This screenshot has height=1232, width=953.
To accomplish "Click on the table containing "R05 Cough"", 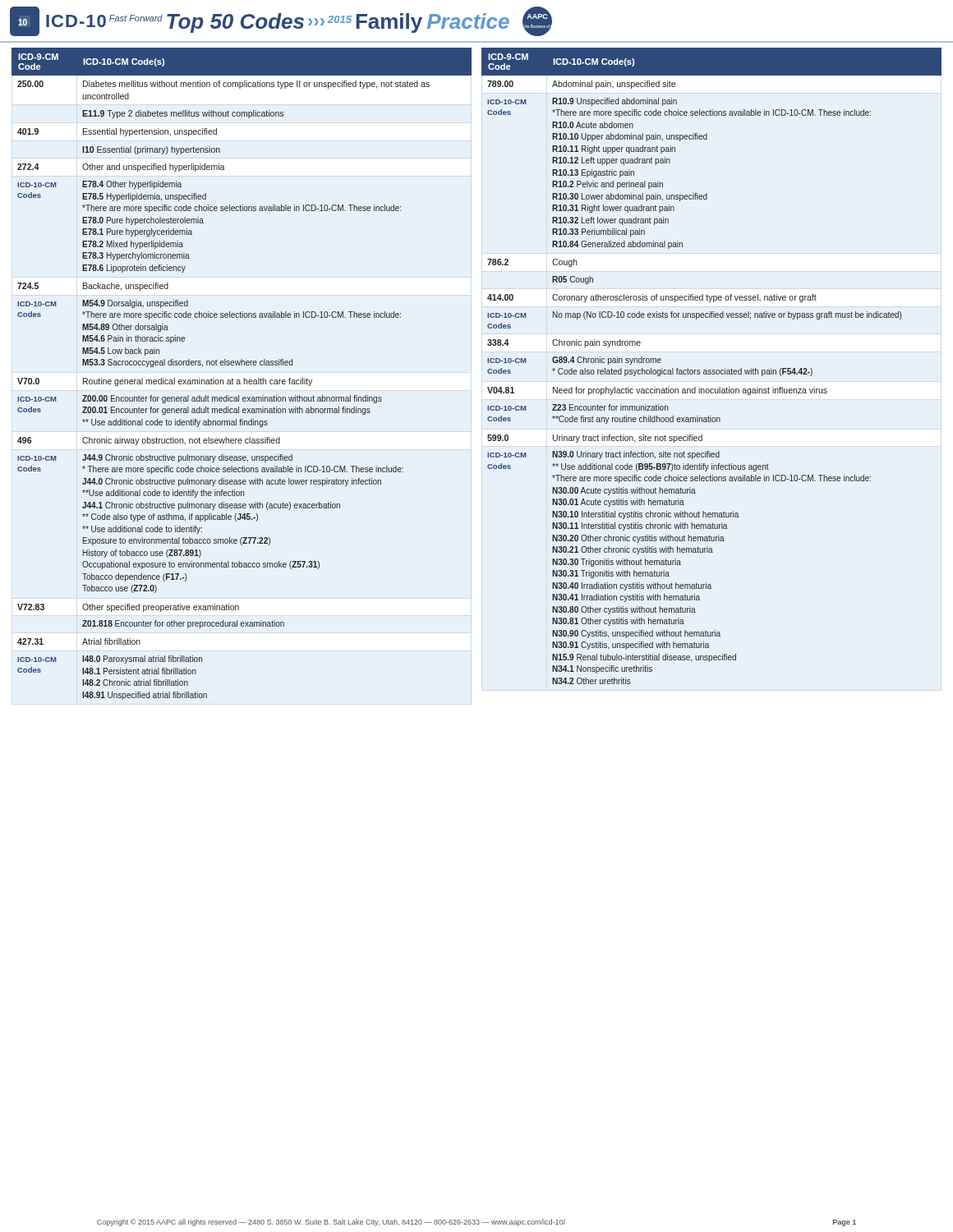I will point(711,369).
